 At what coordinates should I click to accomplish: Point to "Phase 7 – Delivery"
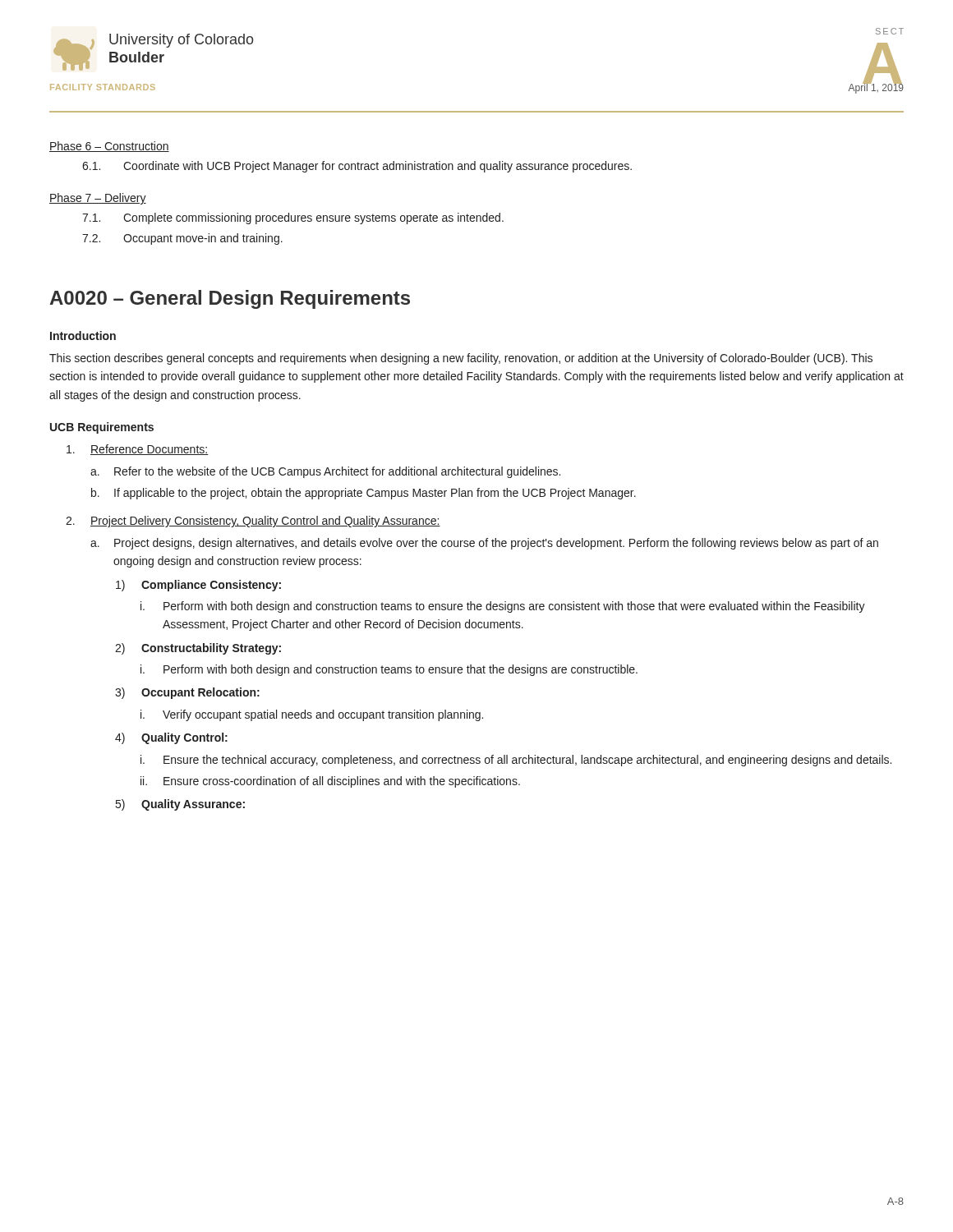98,198
